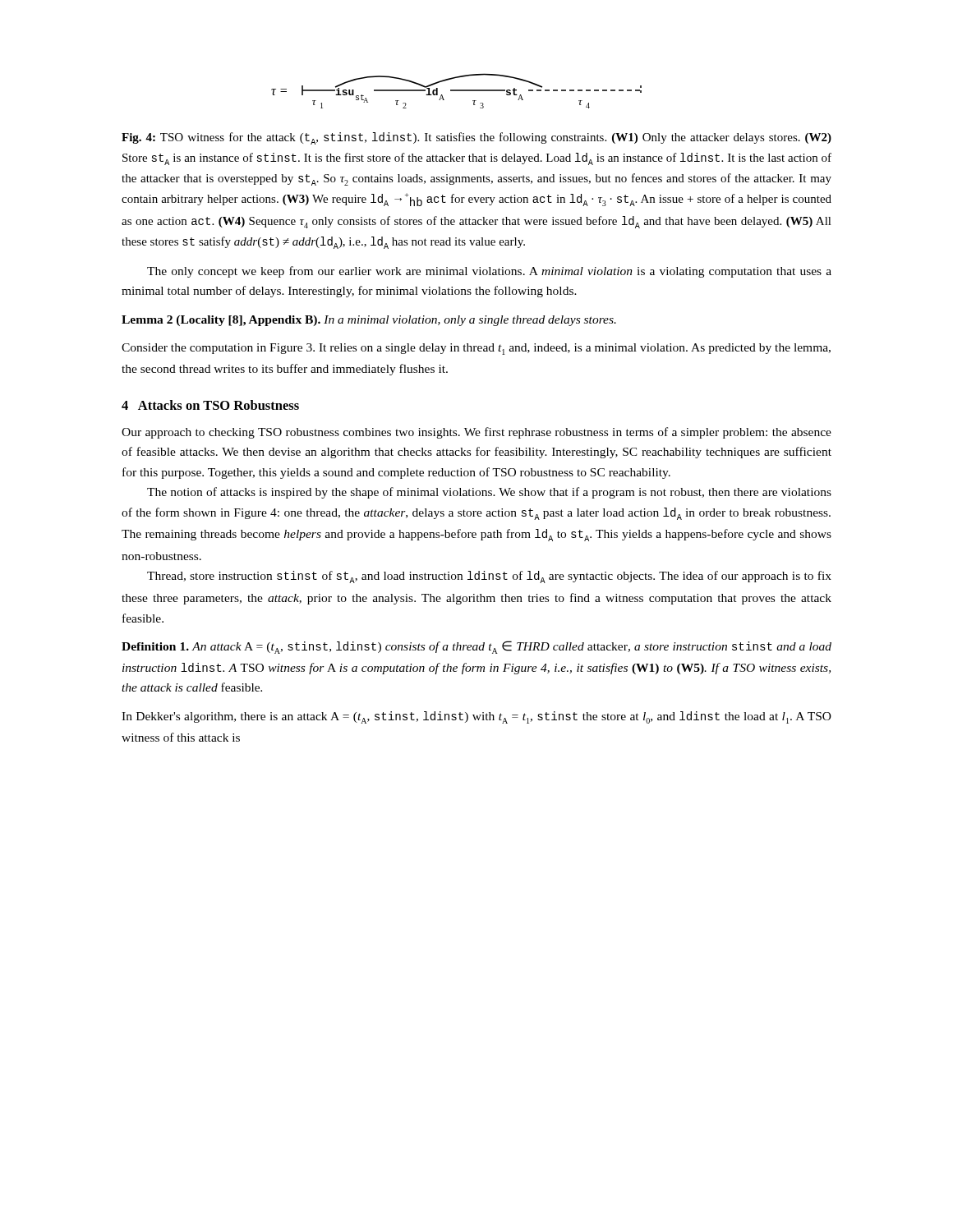The width and height of the screenshot is (953, 1232).
Task: Find the passage starting "Fig. 4: TSO witness for the attack"
Action: [476, 191]
